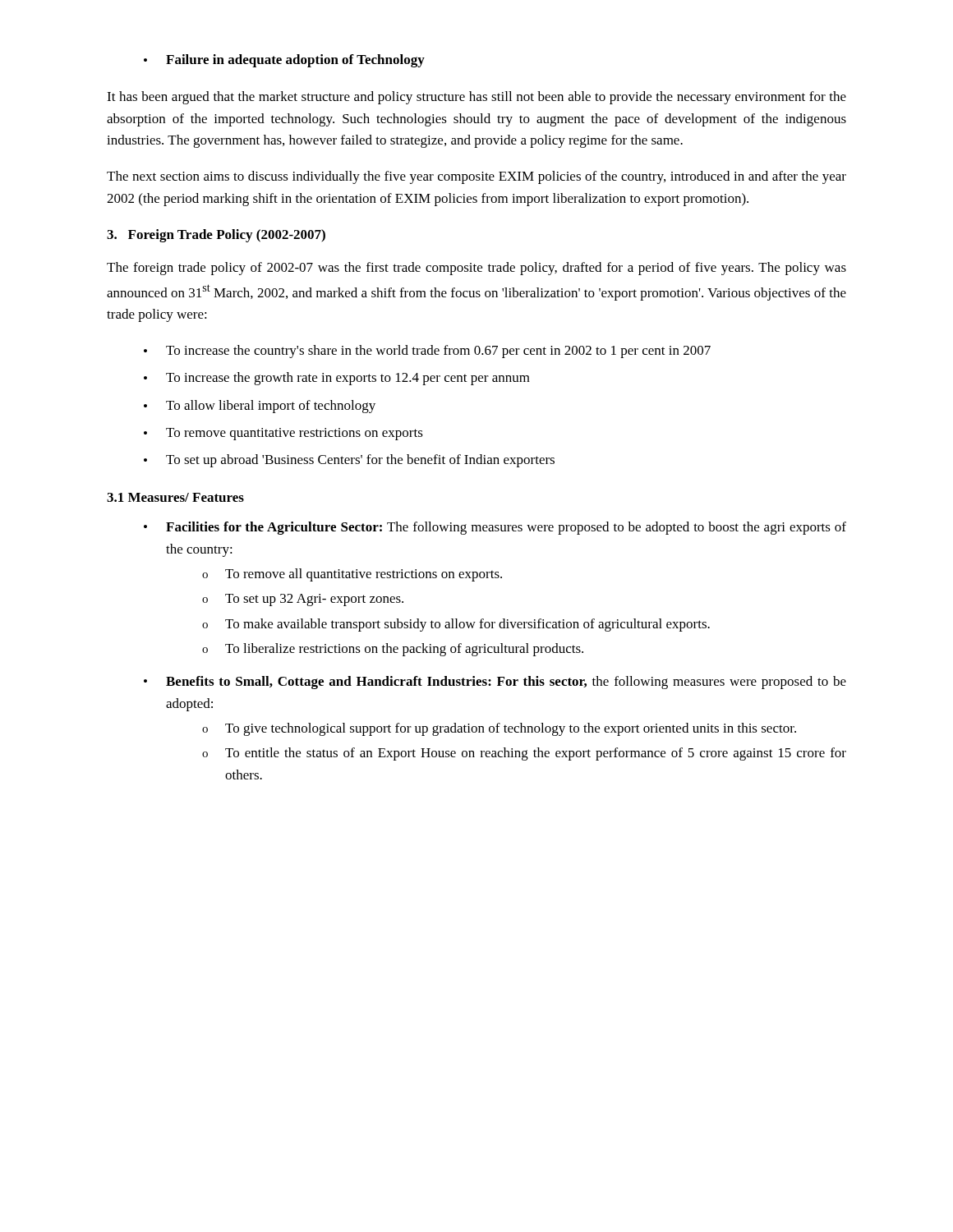Where is the passage that starts "The next section aims to"?
The width and height of the screenshot is (953, 1232).
pos(476,188)
